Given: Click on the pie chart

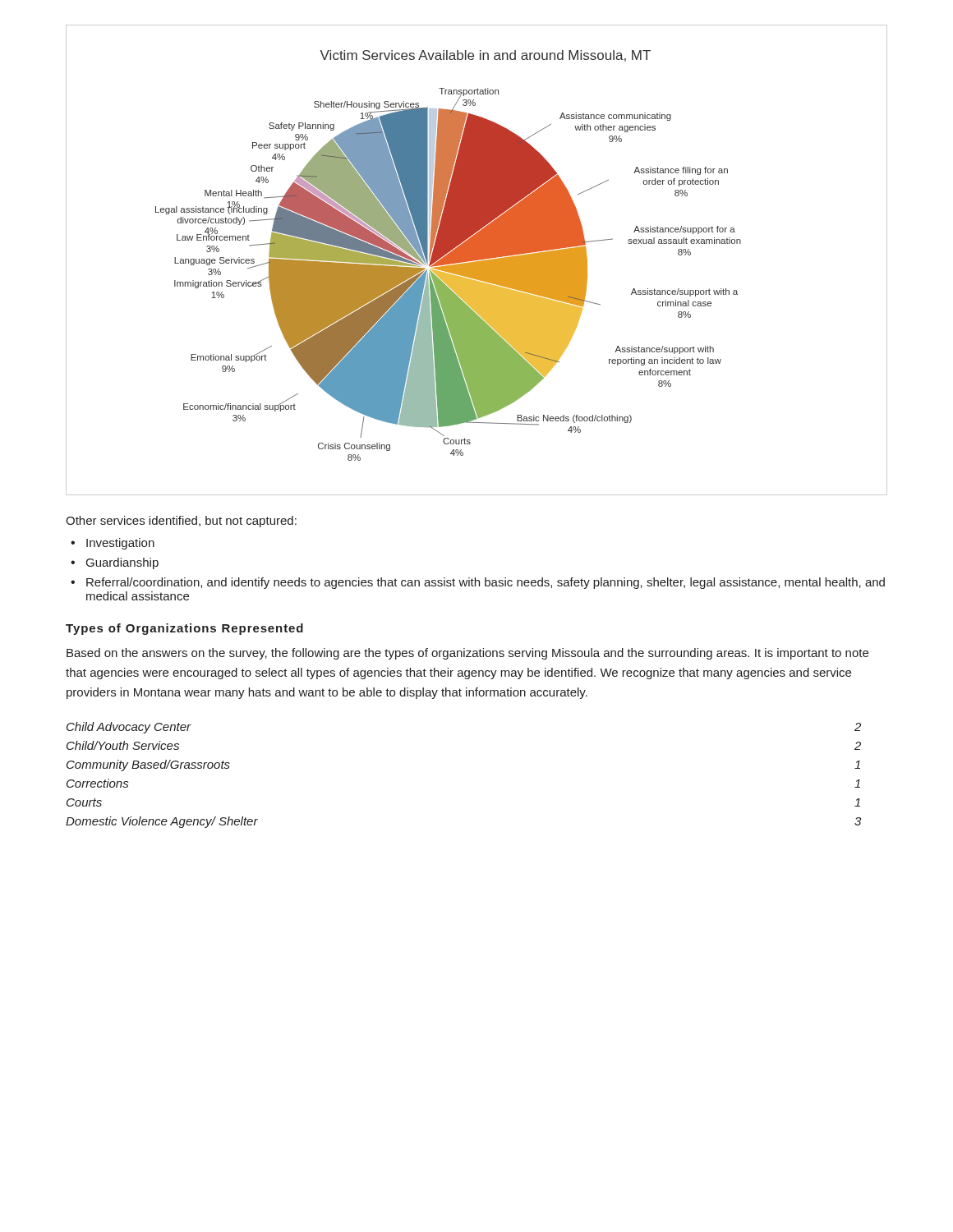Looking at the screenshot, I should [x=476, y=260].
